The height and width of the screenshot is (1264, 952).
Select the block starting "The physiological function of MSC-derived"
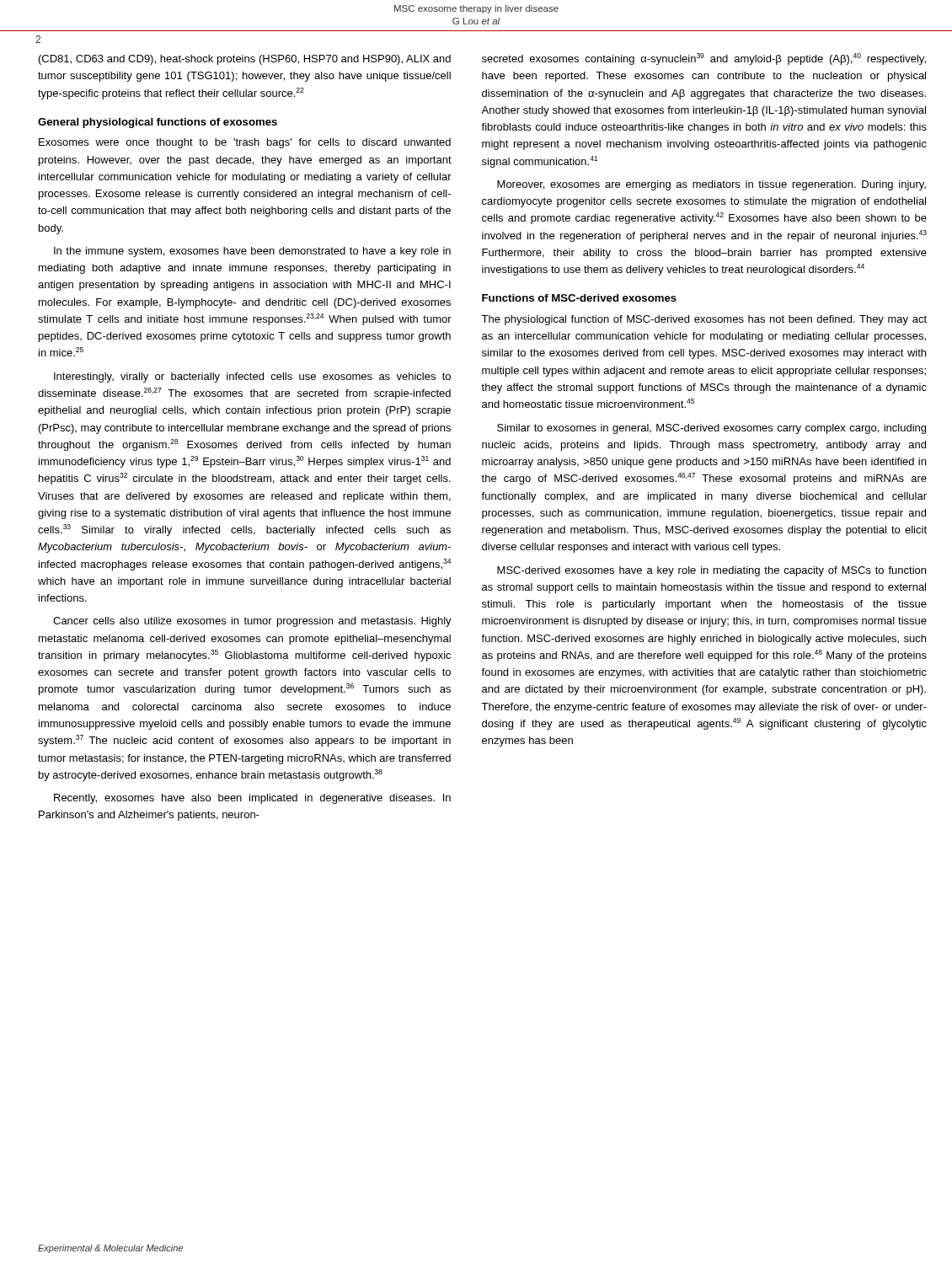tap(704, 530)
